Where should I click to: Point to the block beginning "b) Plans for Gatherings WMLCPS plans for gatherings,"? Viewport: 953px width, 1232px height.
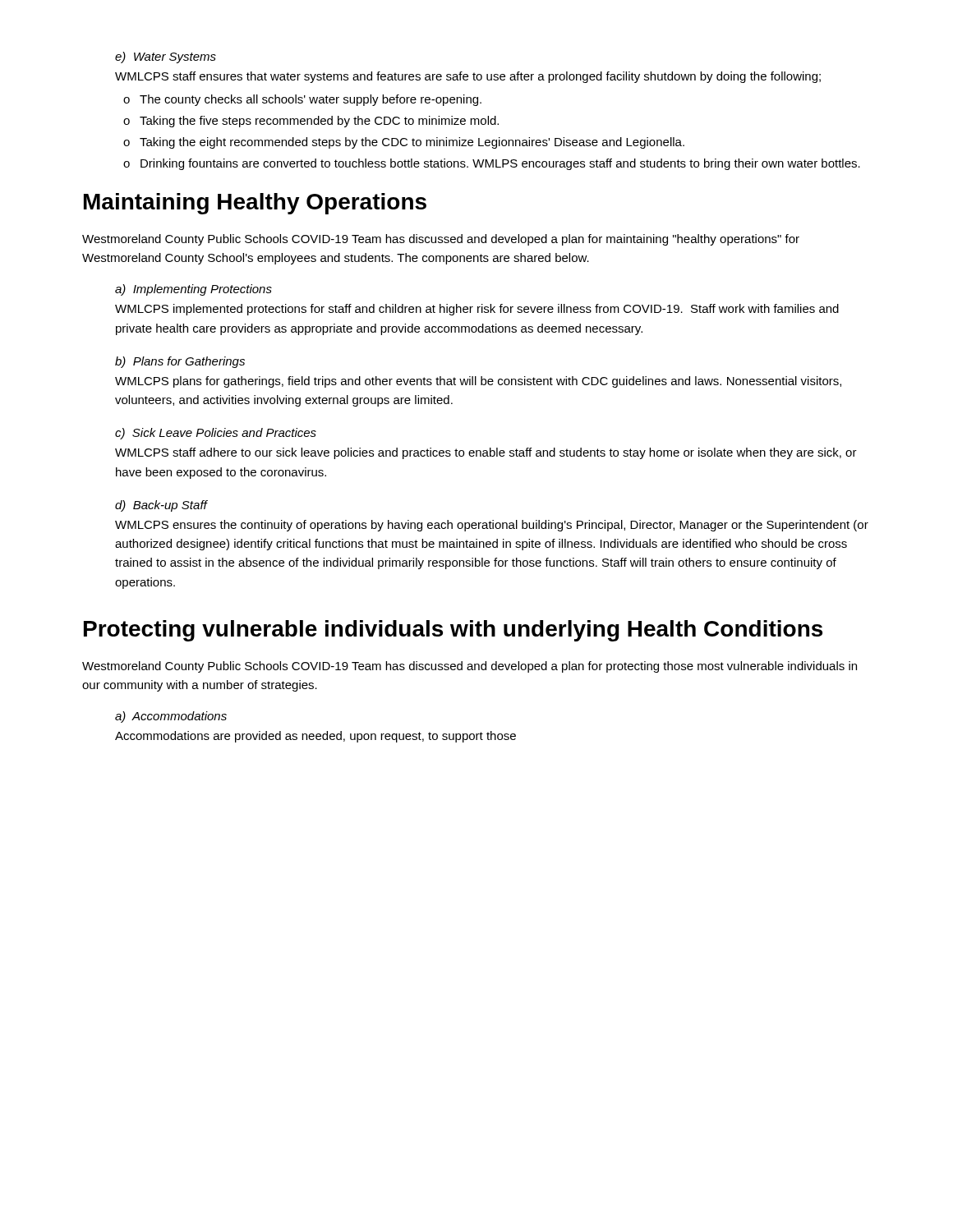pos(493,382)
